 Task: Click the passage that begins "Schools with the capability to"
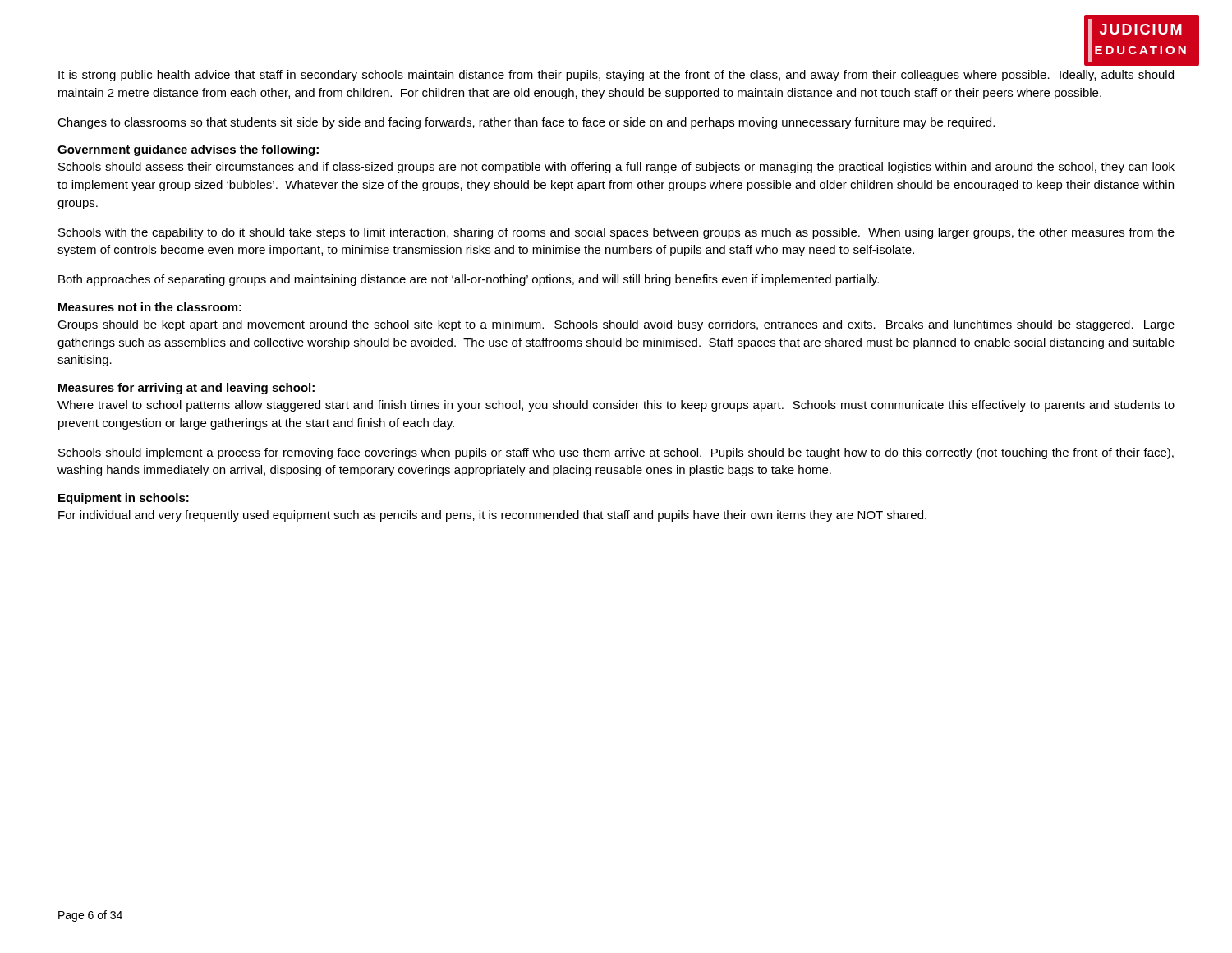click(x=616, y=241)
